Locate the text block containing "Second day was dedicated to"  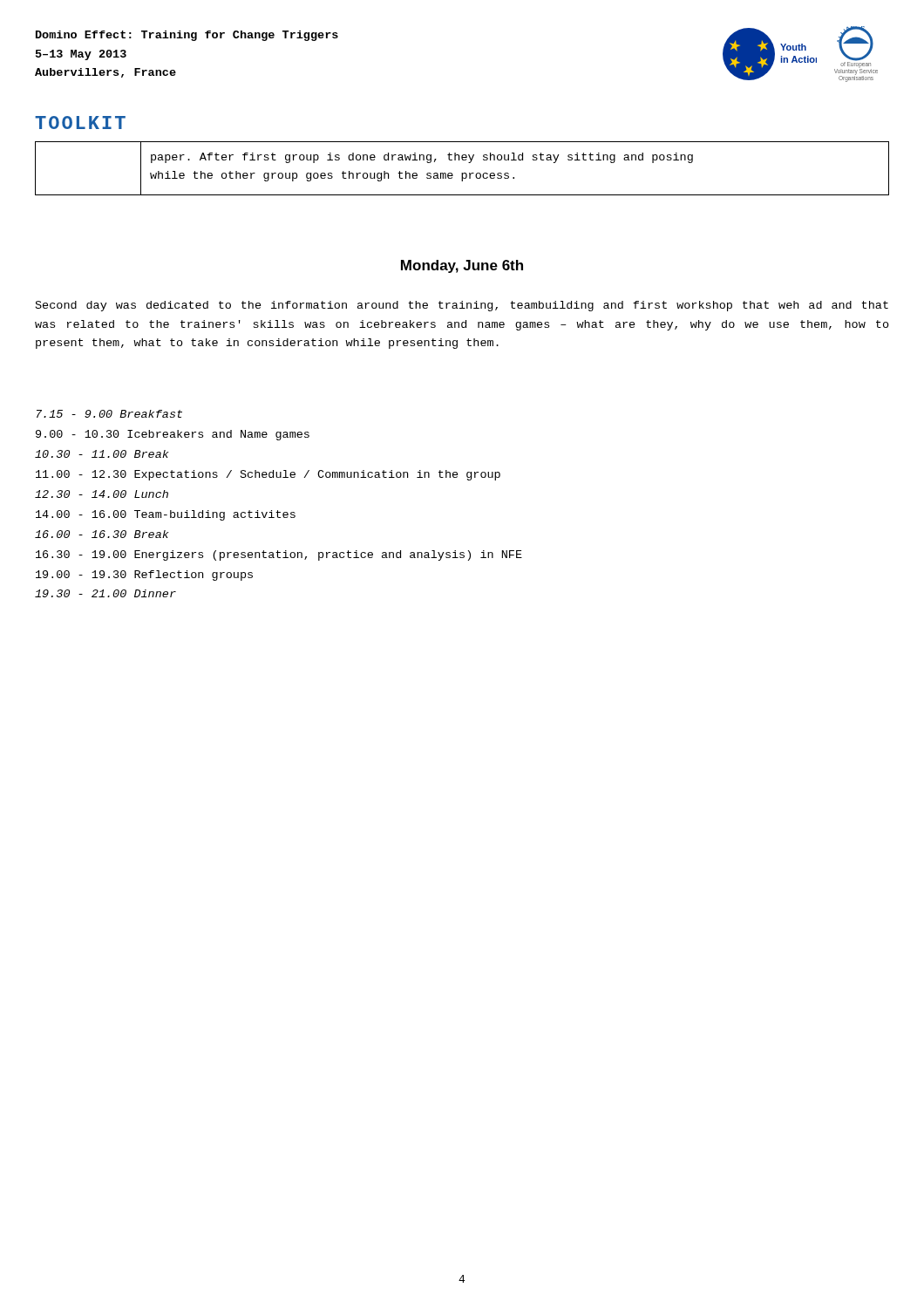coord(462,325)
